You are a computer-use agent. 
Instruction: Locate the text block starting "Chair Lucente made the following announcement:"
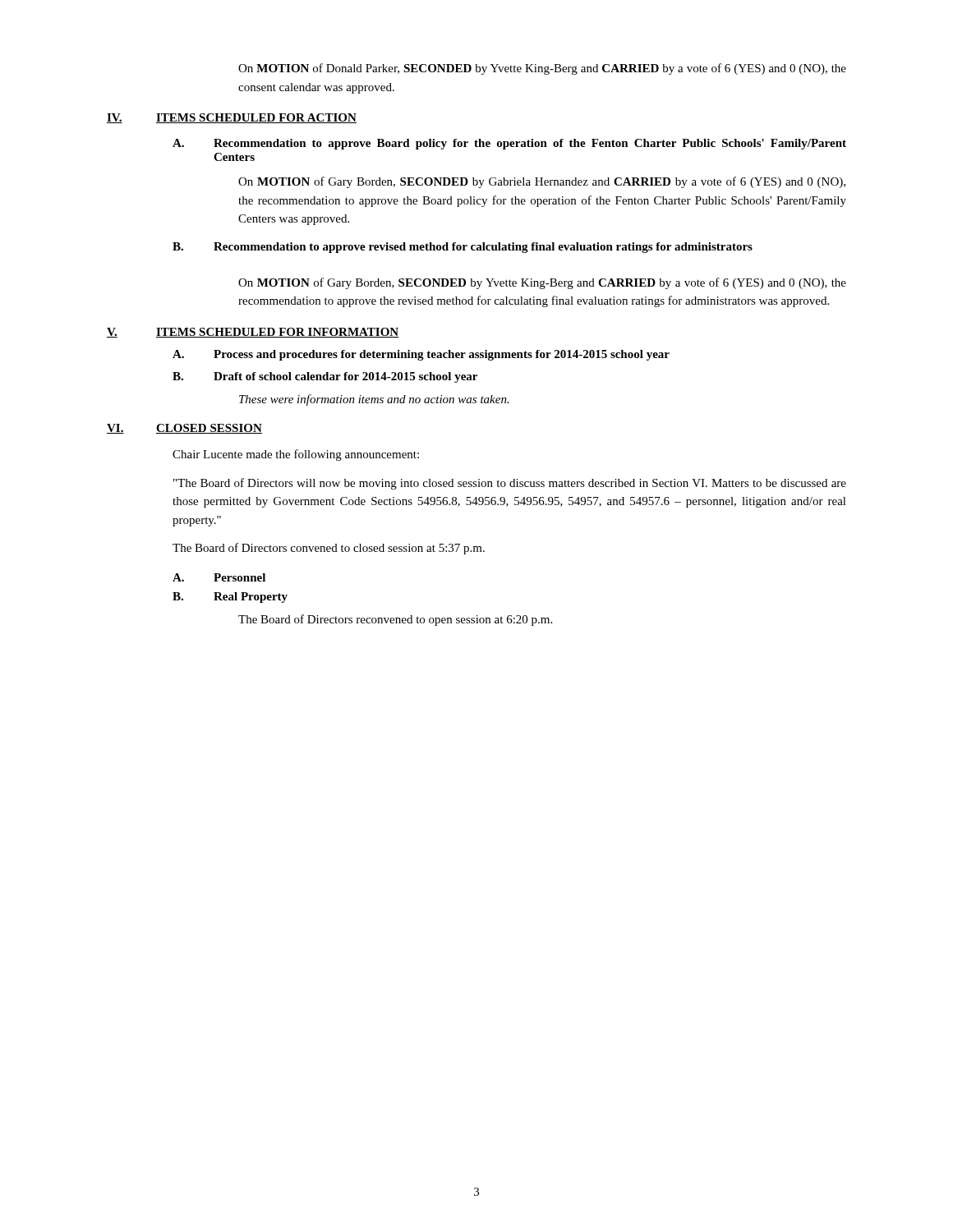(296, 455)
